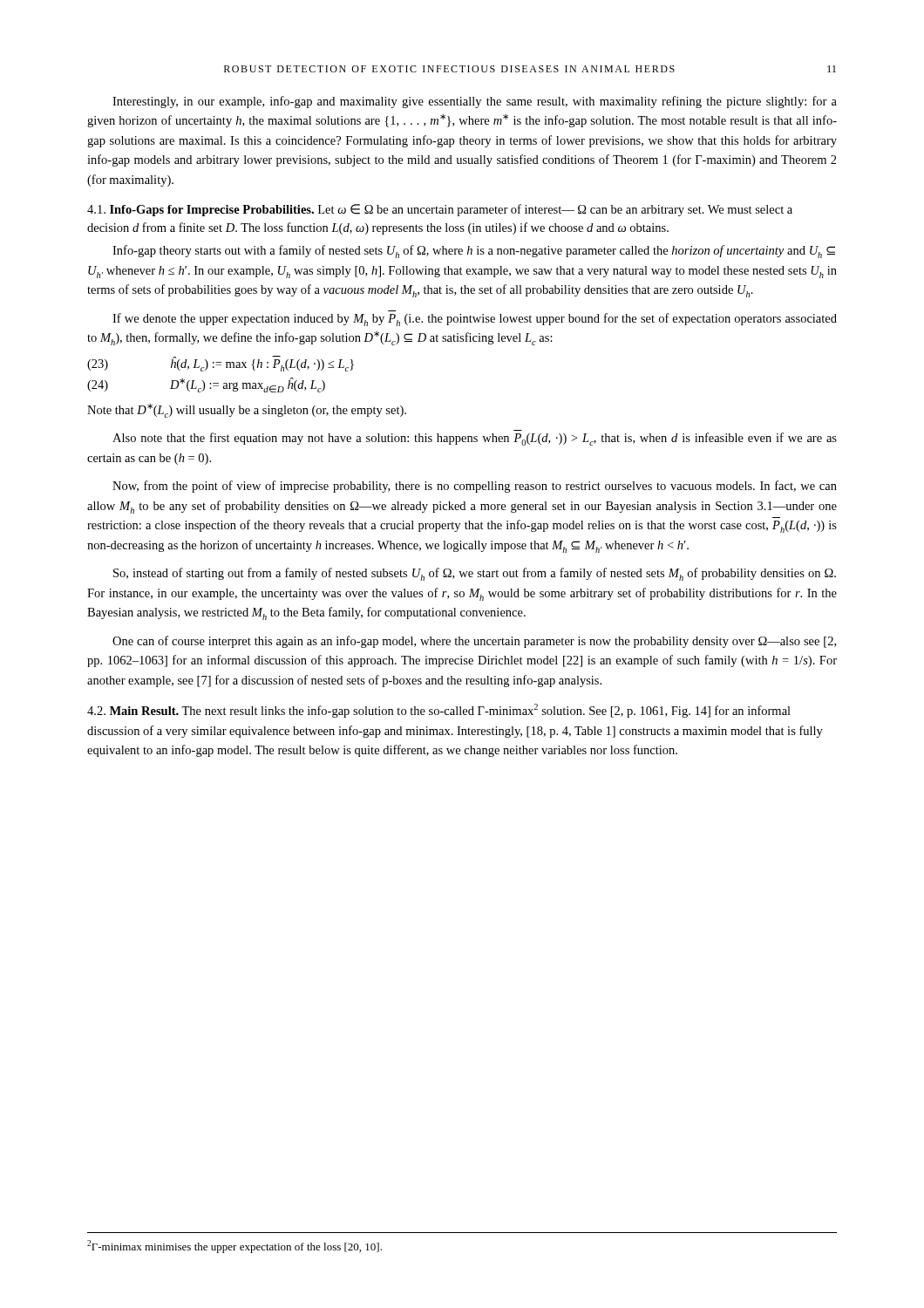Locate the region starting "Note that D∗(Lc)"
Image resolution: width=924 pixels, height=1308 pixels.
(462, 545)
